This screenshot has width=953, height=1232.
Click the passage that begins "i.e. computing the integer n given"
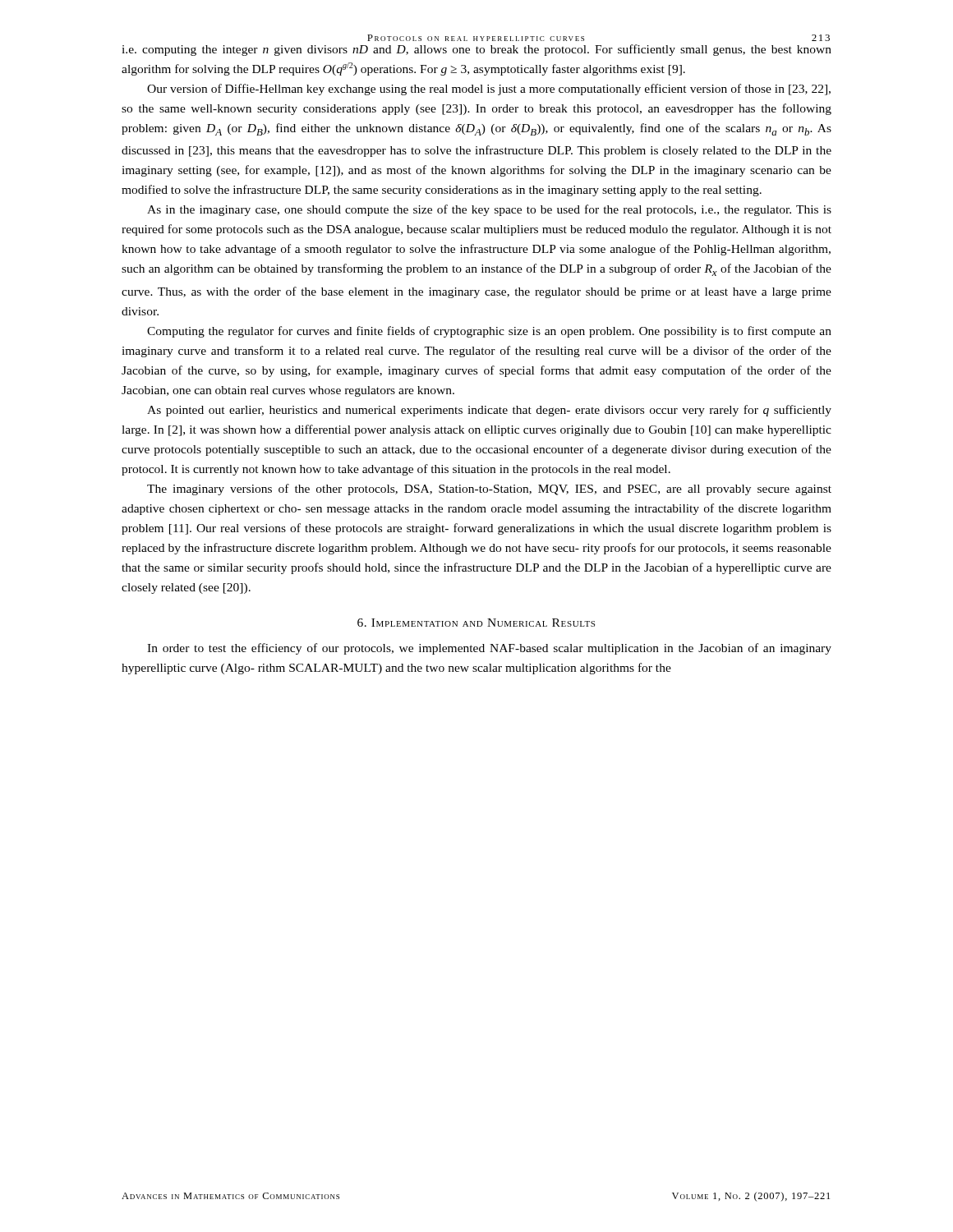click(x=476, y=59)
